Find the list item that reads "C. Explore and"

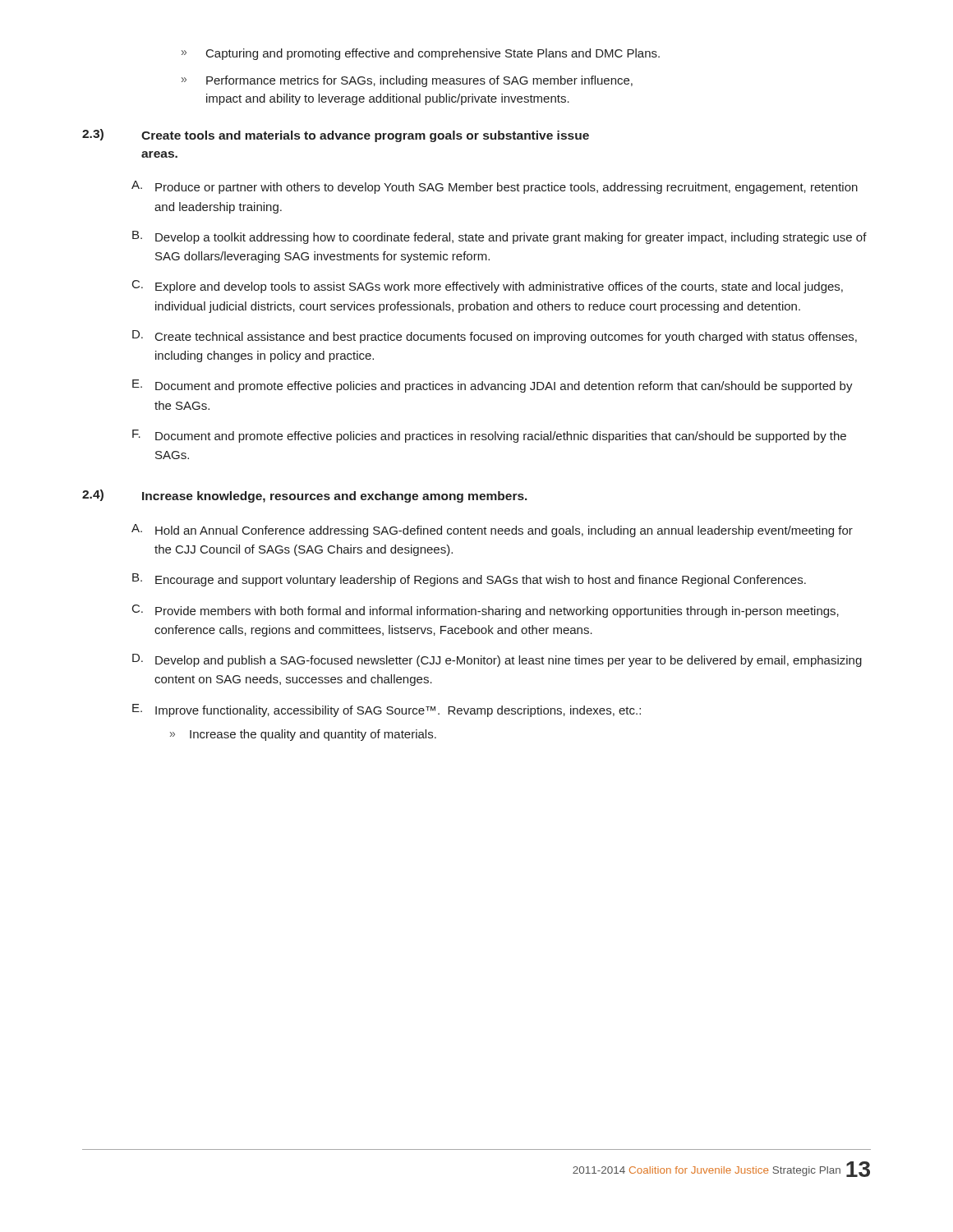(501, 296)
